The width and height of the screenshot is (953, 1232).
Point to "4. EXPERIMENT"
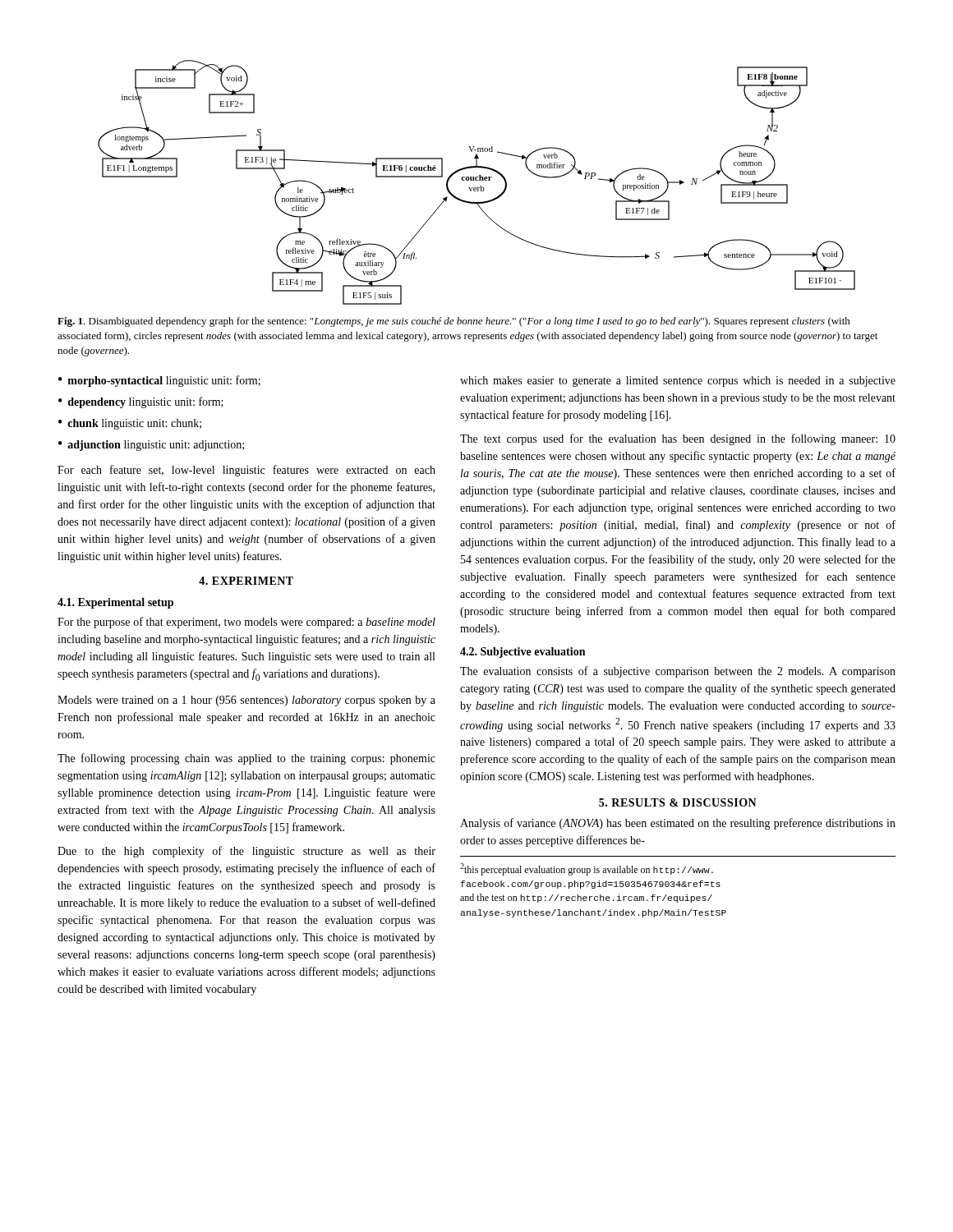pos(246,581)
